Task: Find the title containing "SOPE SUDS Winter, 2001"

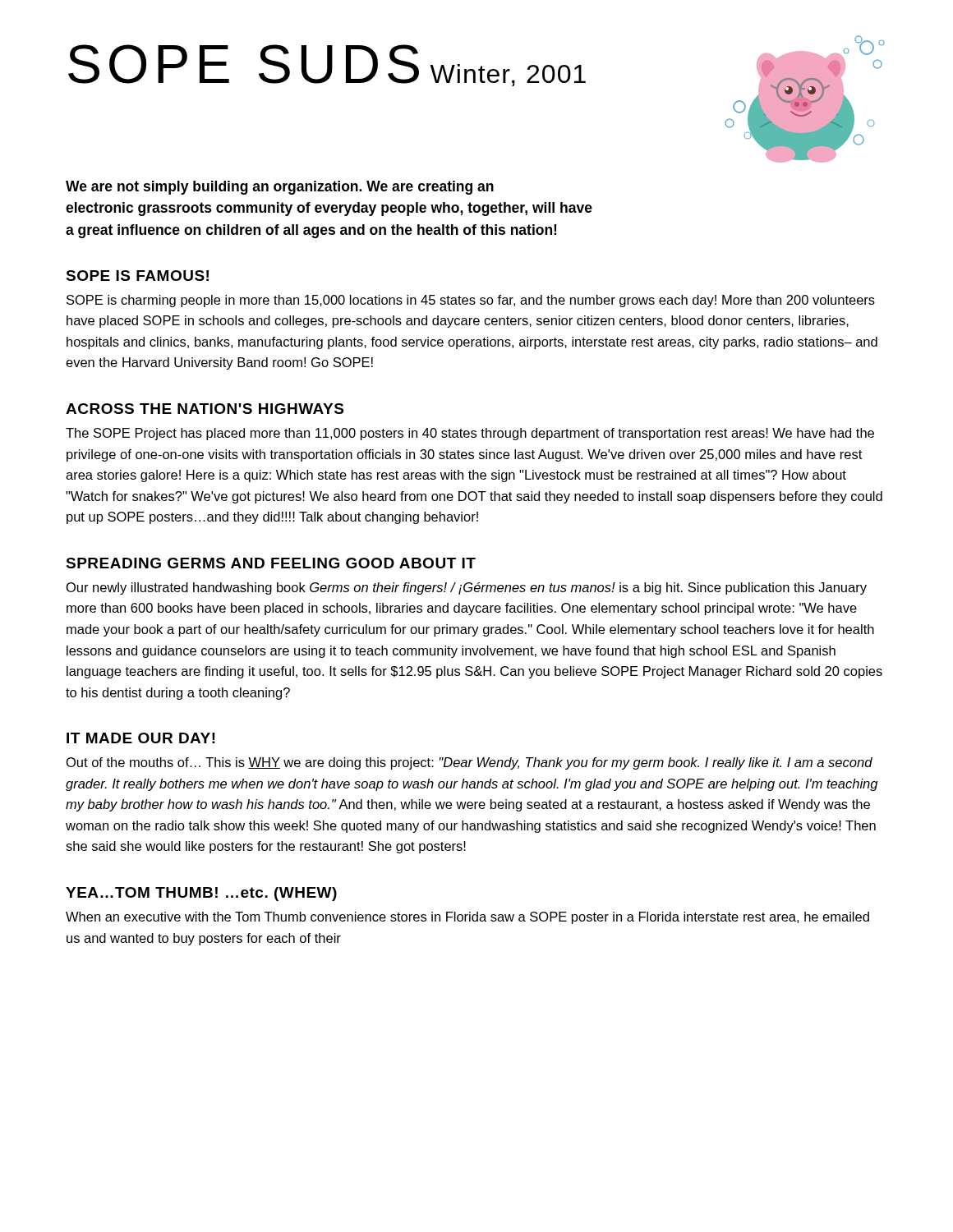Action: 327,64
